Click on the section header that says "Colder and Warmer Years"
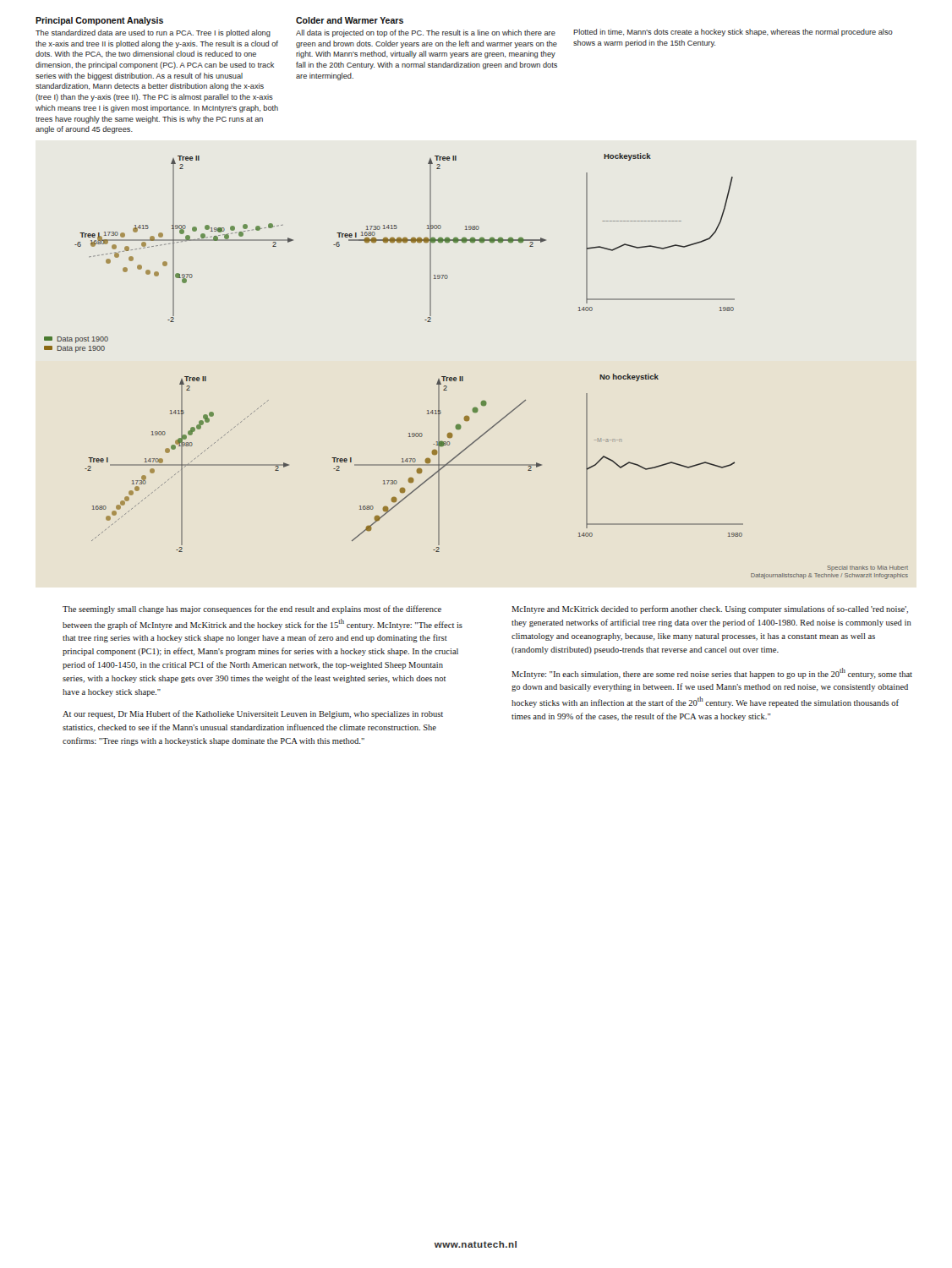 click(350, 20)
